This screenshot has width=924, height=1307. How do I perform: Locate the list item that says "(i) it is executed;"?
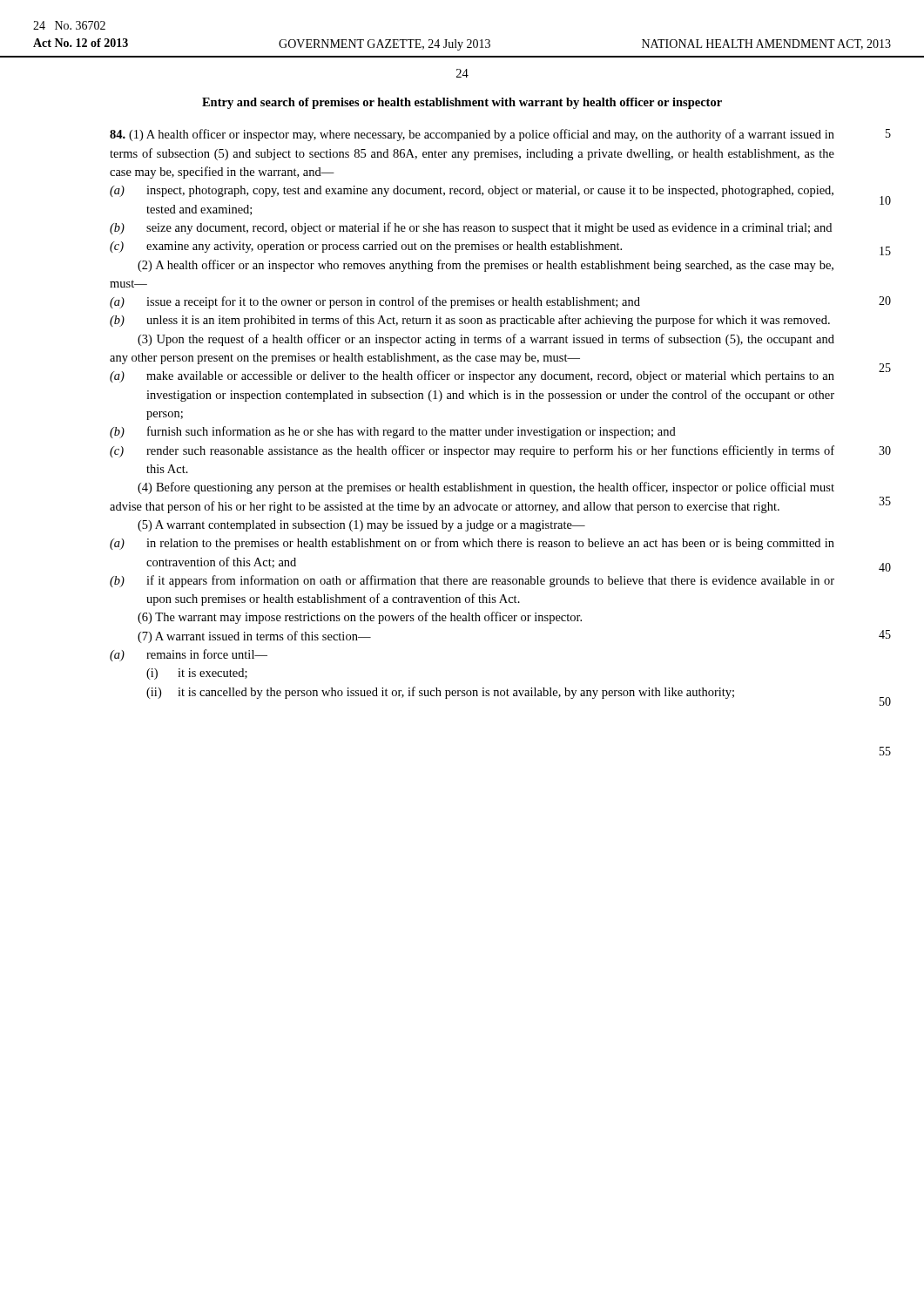coord(197,674)
